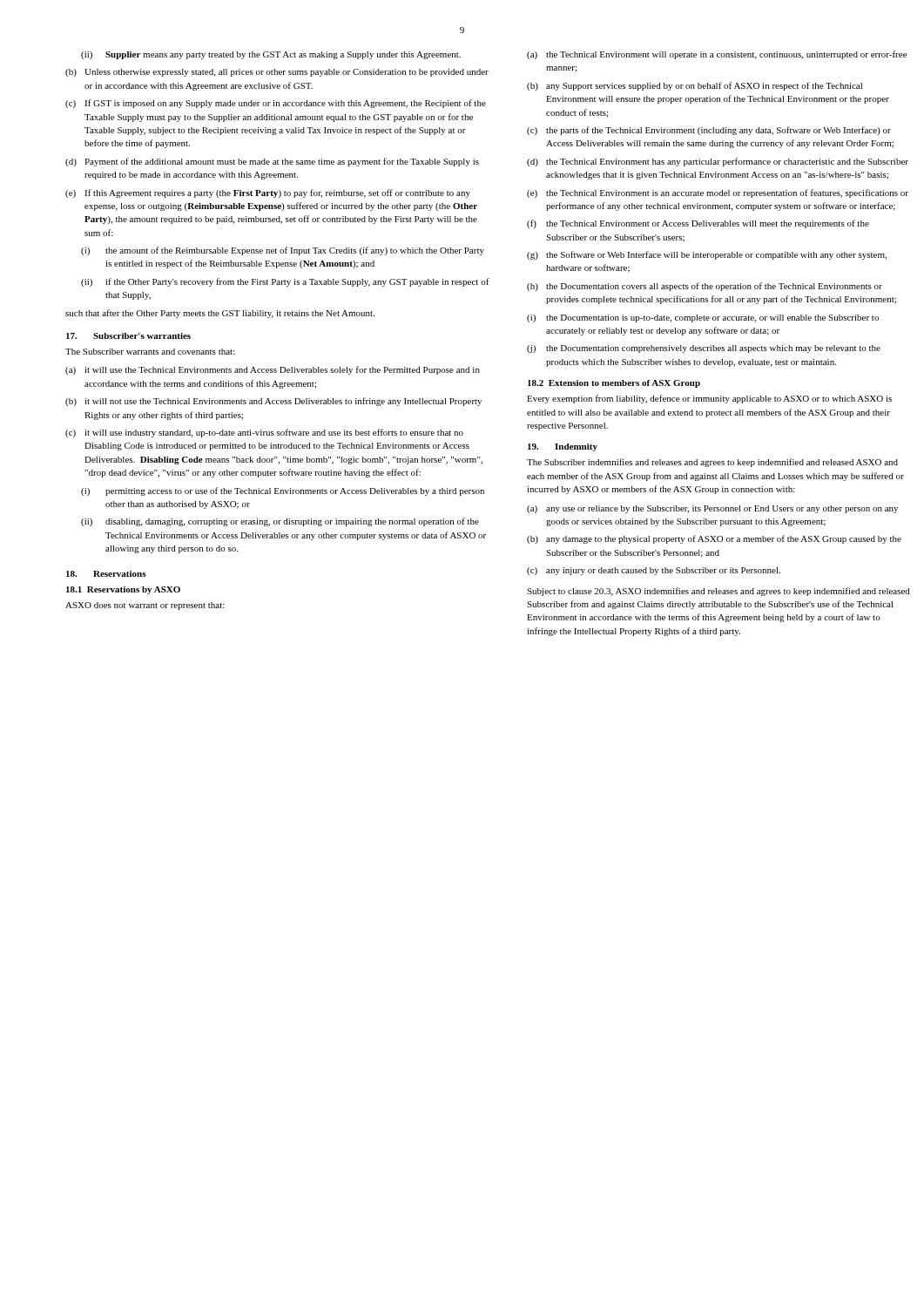Image resolution: width=924 pixels, height=1307 pixels.
Task: Locate the text starting "such that after the Other Party"
Action: point(220,313)
